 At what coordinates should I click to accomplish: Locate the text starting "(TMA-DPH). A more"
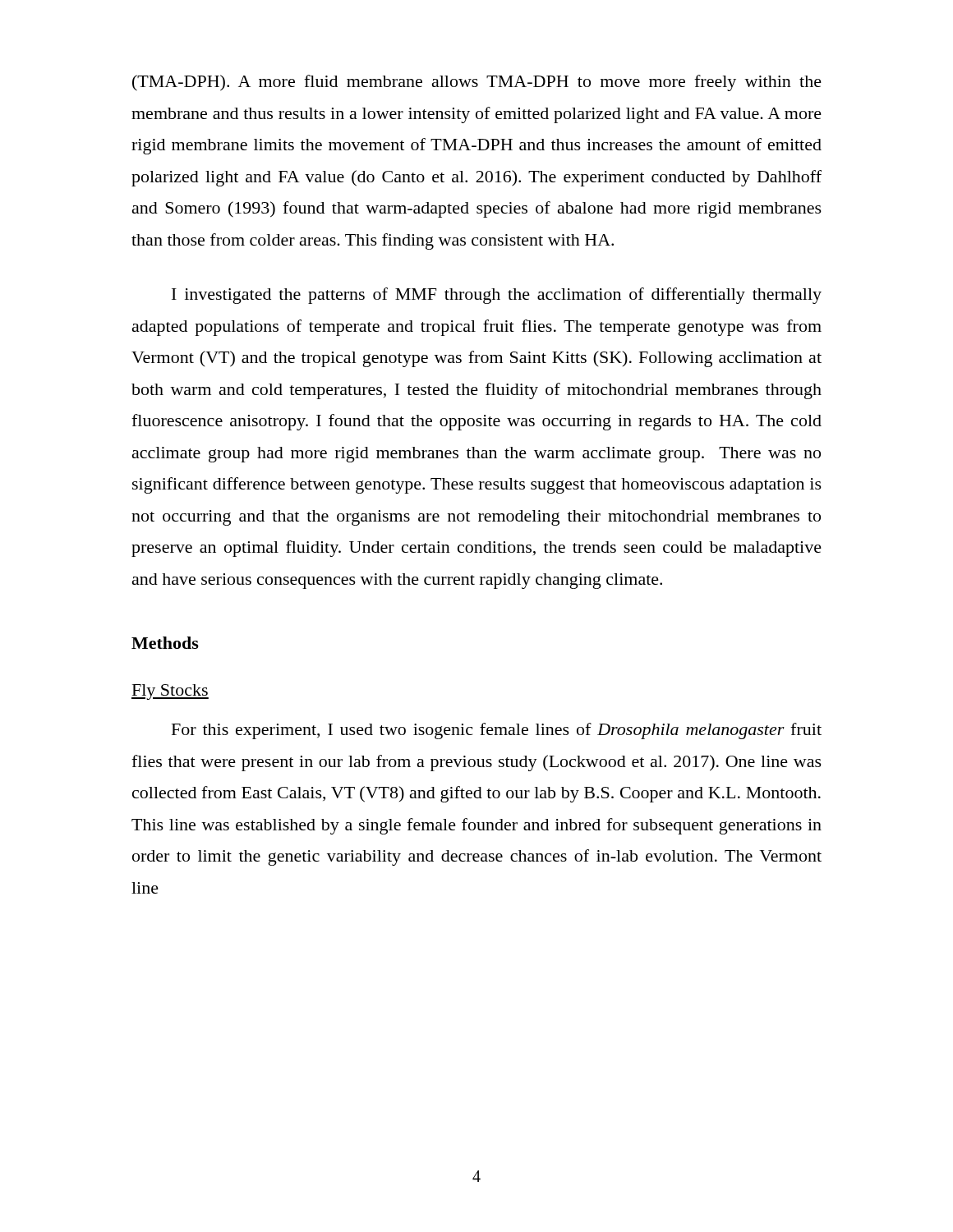click(476, 160)
